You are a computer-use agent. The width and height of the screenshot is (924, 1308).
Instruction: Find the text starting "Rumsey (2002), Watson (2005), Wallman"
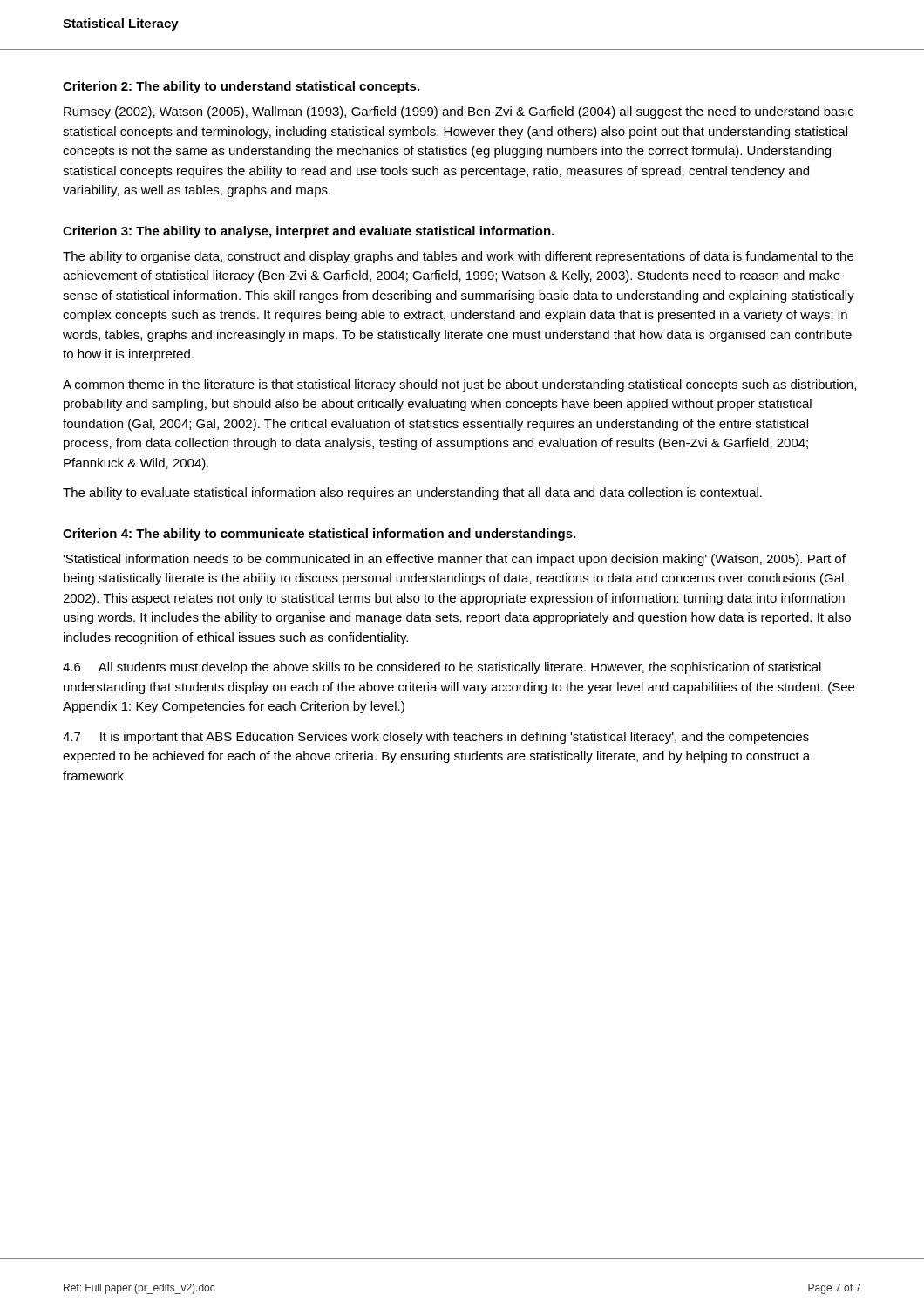pyautogui.click(x=458, y=150)
